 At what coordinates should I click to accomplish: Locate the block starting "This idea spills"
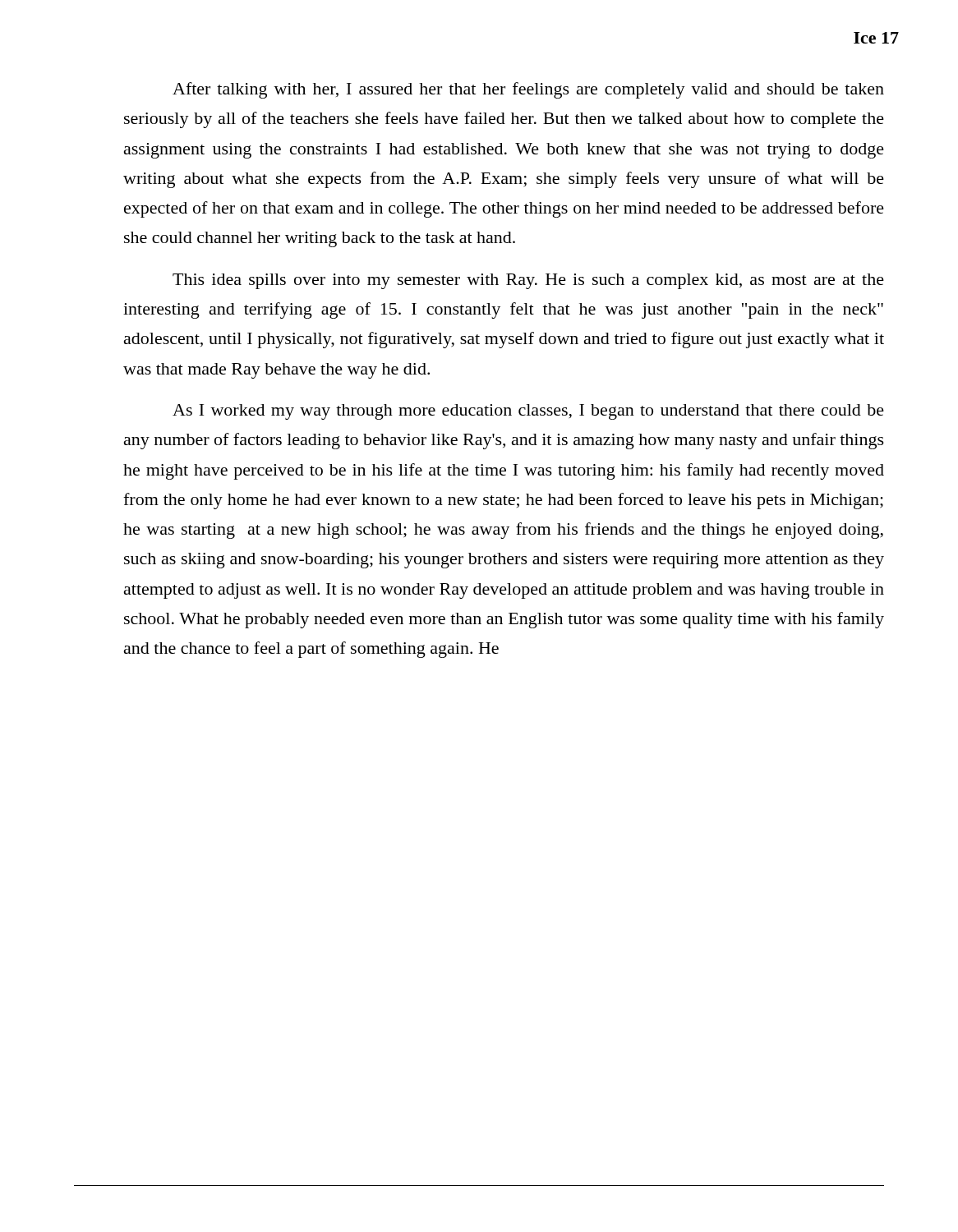[504, 323]
